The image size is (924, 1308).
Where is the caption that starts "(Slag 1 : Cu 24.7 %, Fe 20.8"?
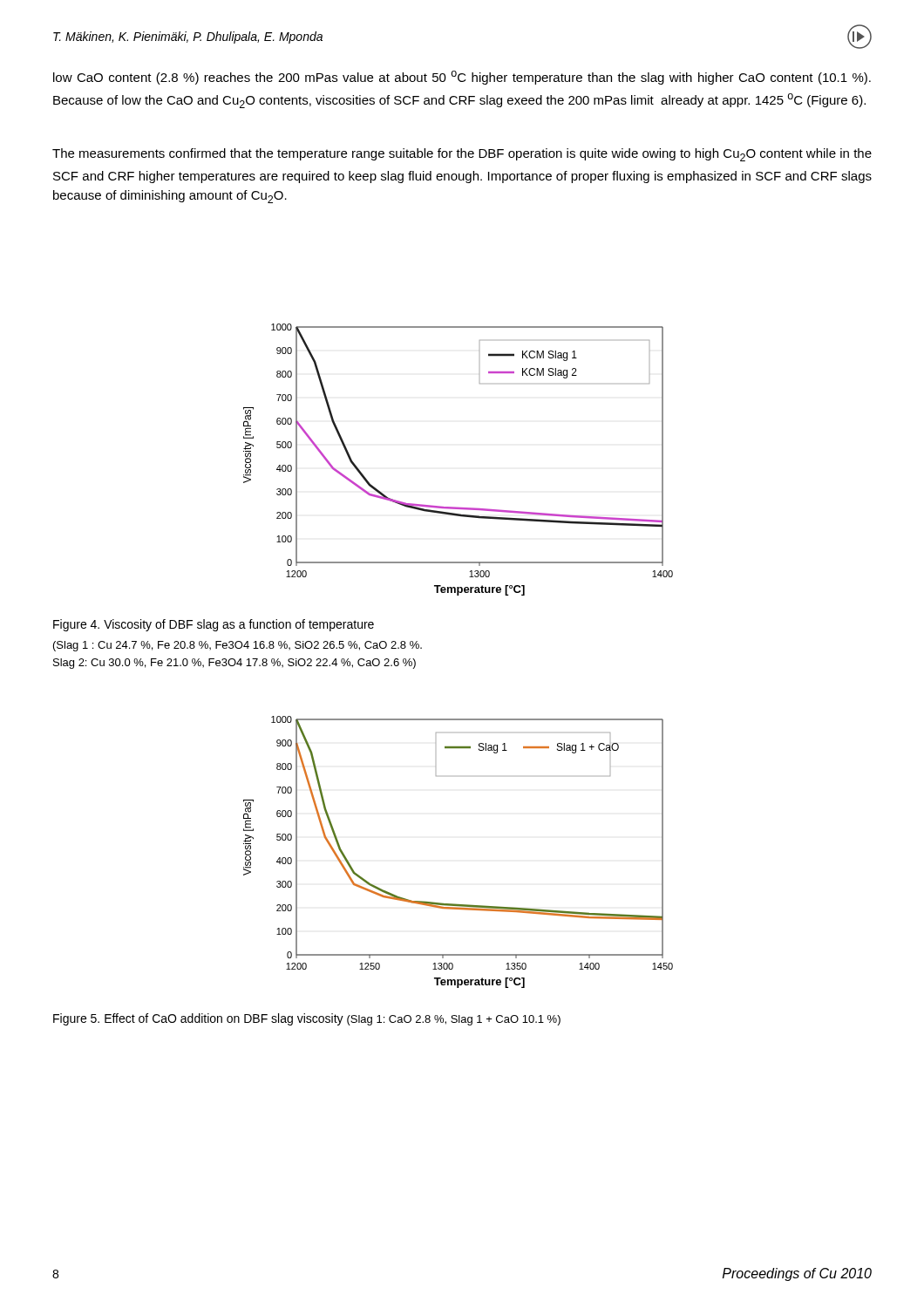tap(237, 645)
